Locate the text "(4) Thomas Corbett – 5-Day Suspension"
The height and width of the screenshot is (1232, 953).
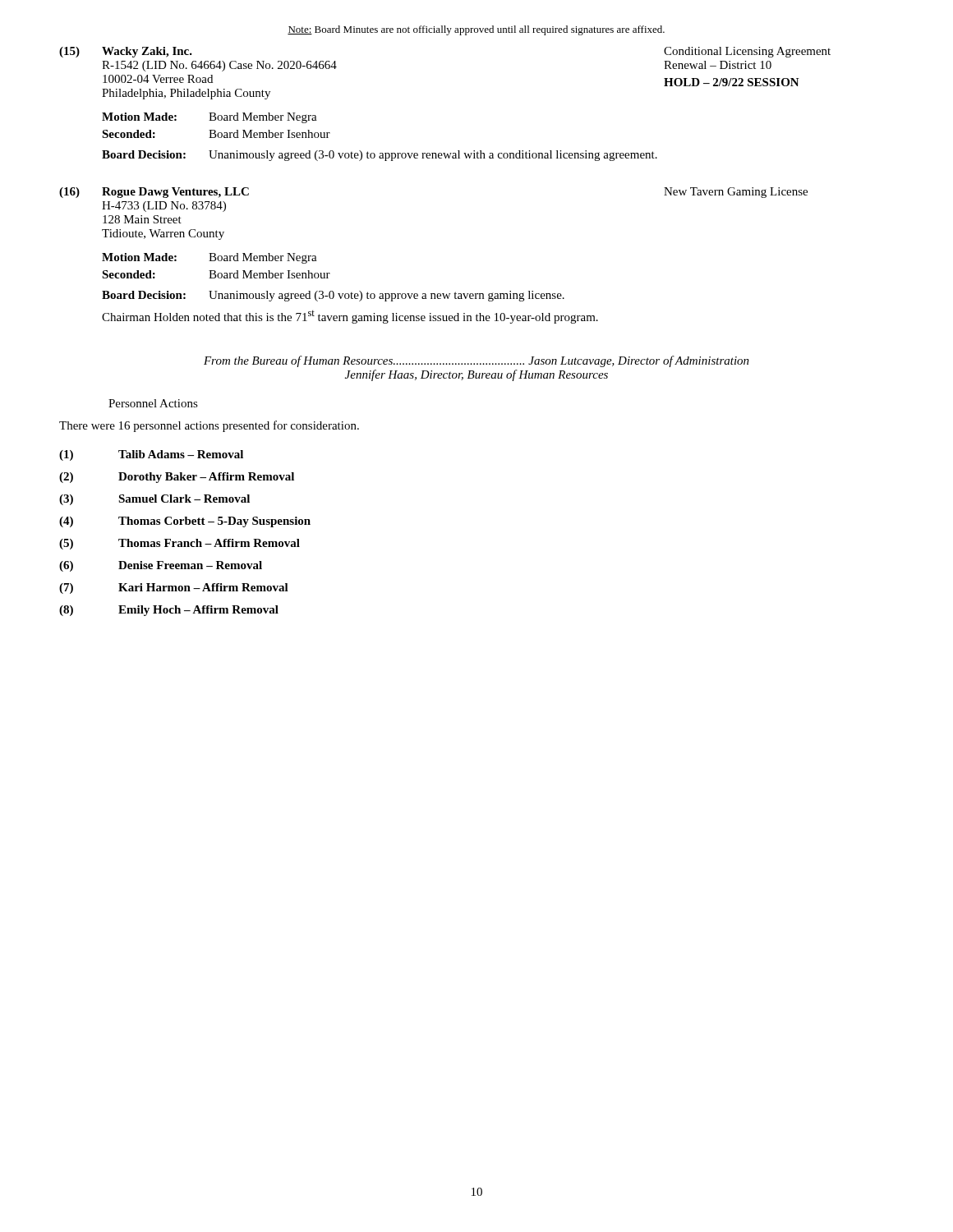(x=185, y=522)
